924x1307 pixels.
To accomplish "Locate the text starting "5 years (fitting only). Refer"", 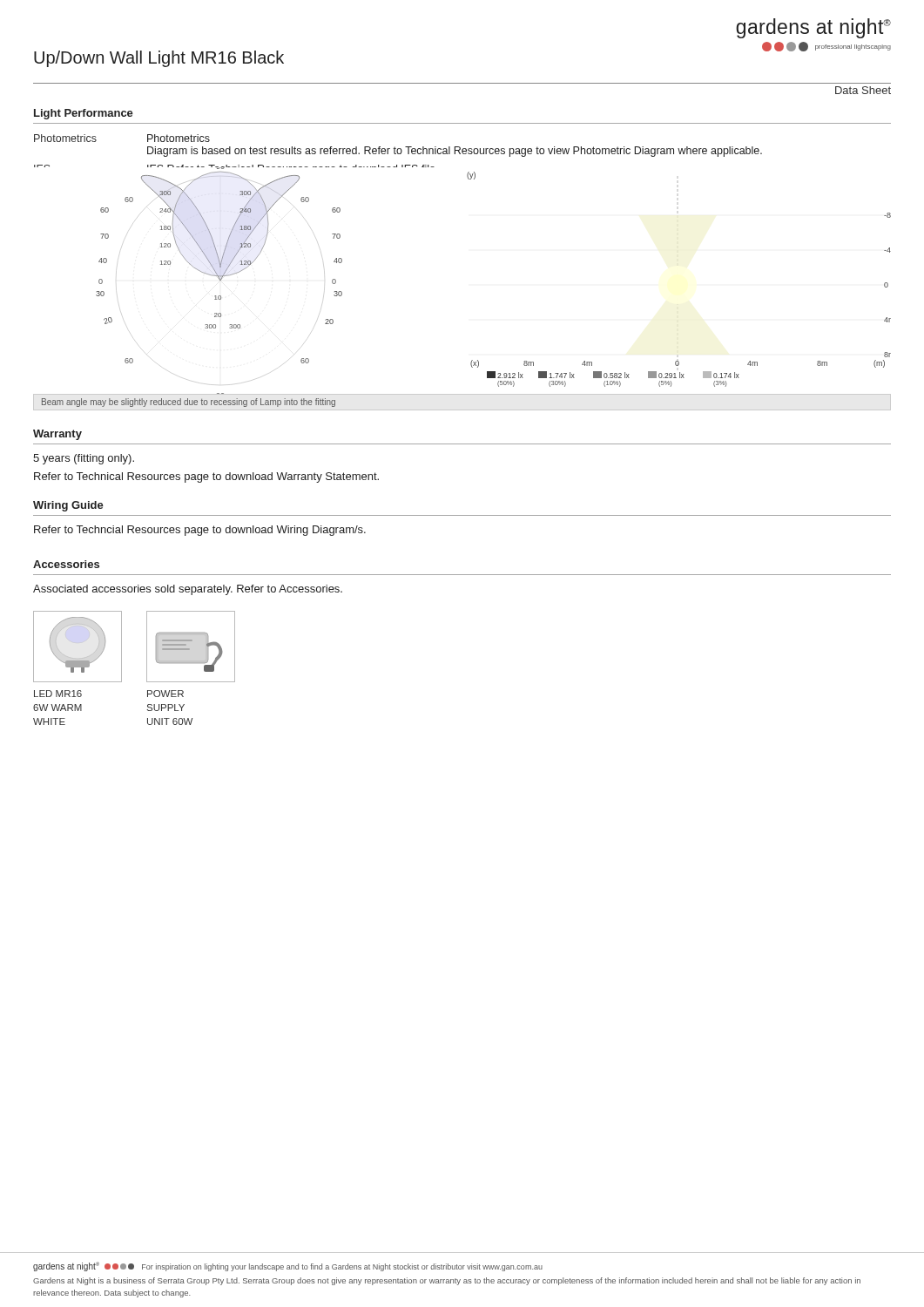I will [x=206, y=467].
